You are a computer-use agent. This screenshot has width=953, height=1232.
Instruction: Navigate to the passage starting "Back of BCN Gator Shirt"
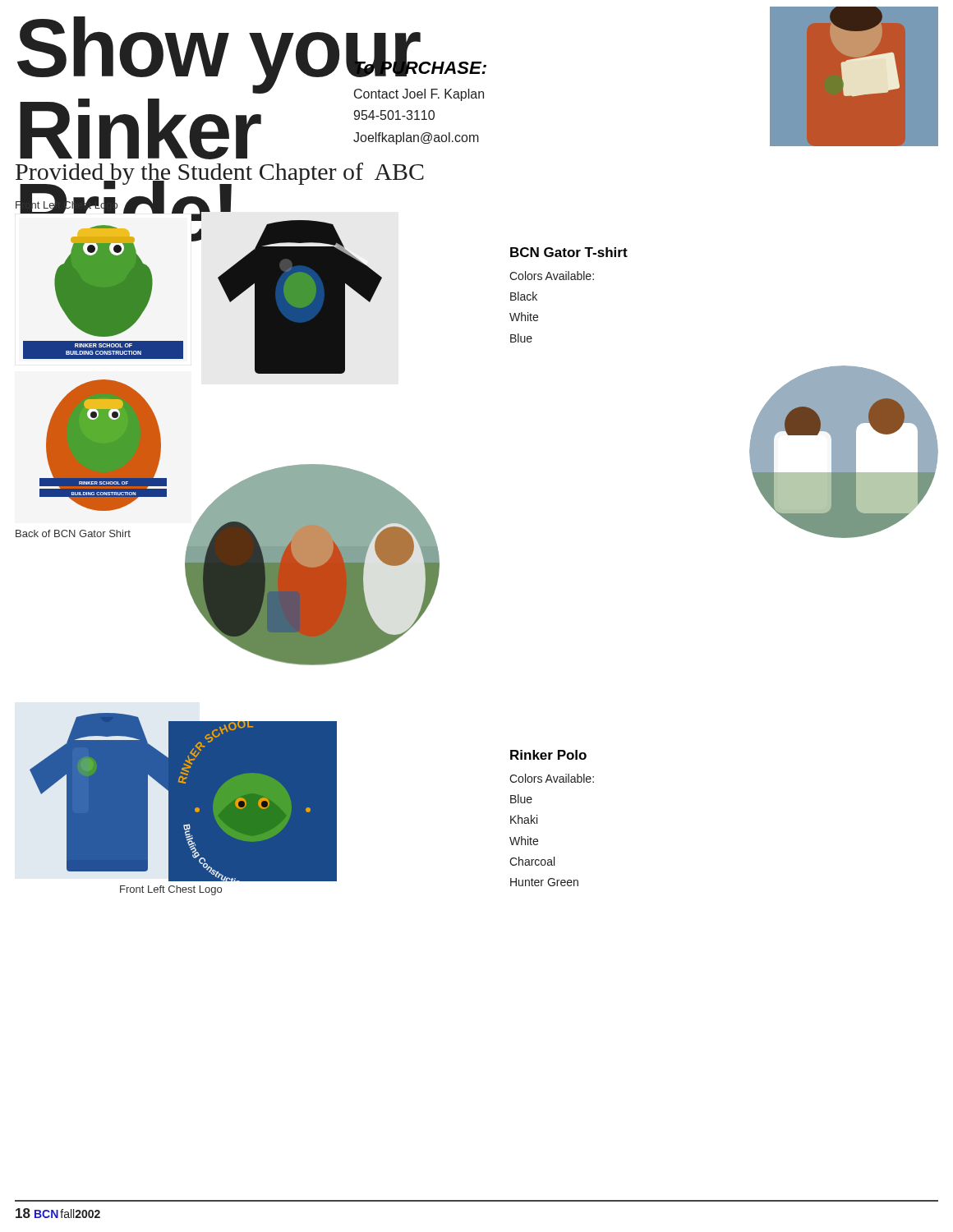73,533
